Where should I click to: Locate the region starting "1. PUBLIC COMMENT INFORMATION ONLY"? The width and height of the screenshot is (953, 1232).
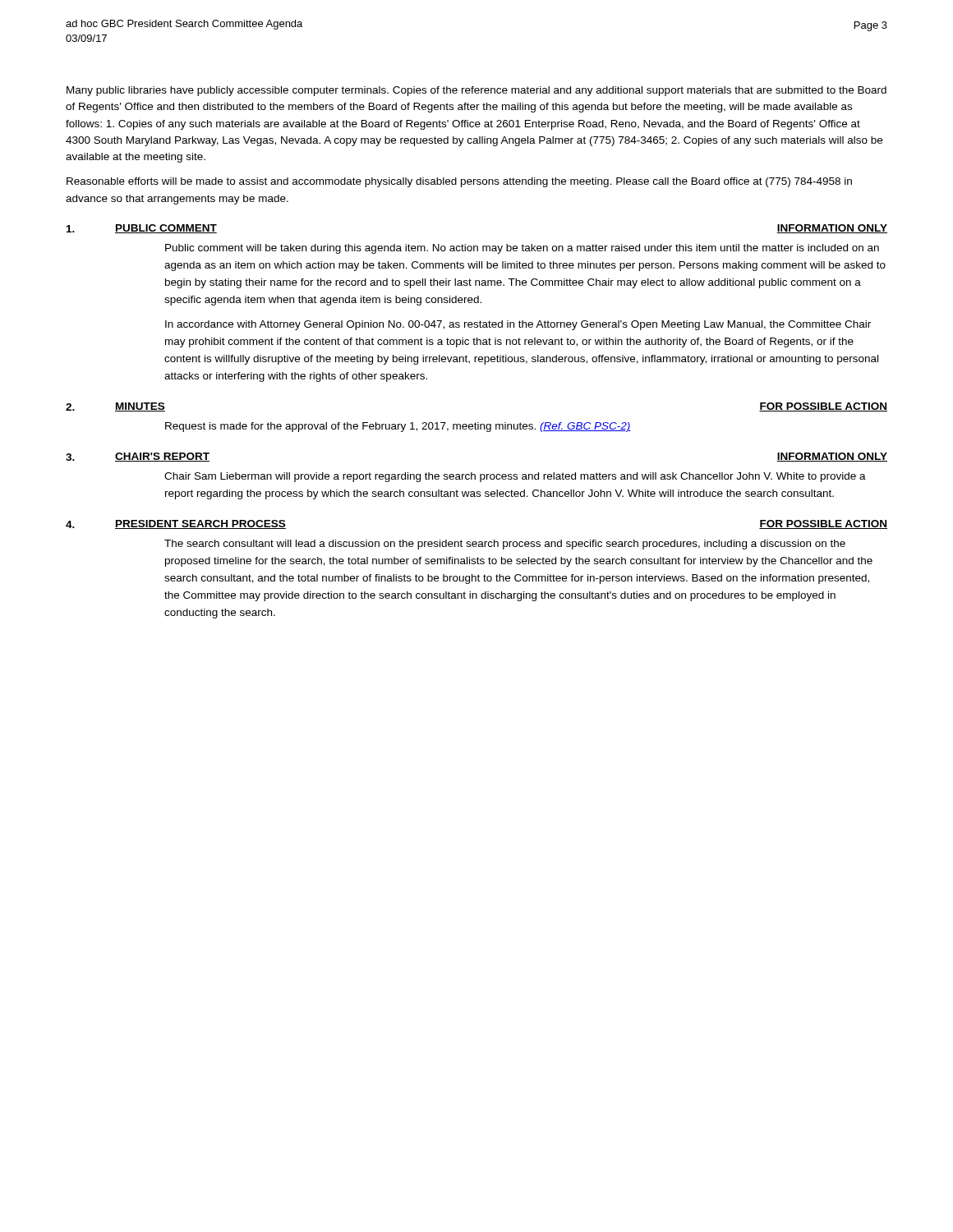coord(69,229)
